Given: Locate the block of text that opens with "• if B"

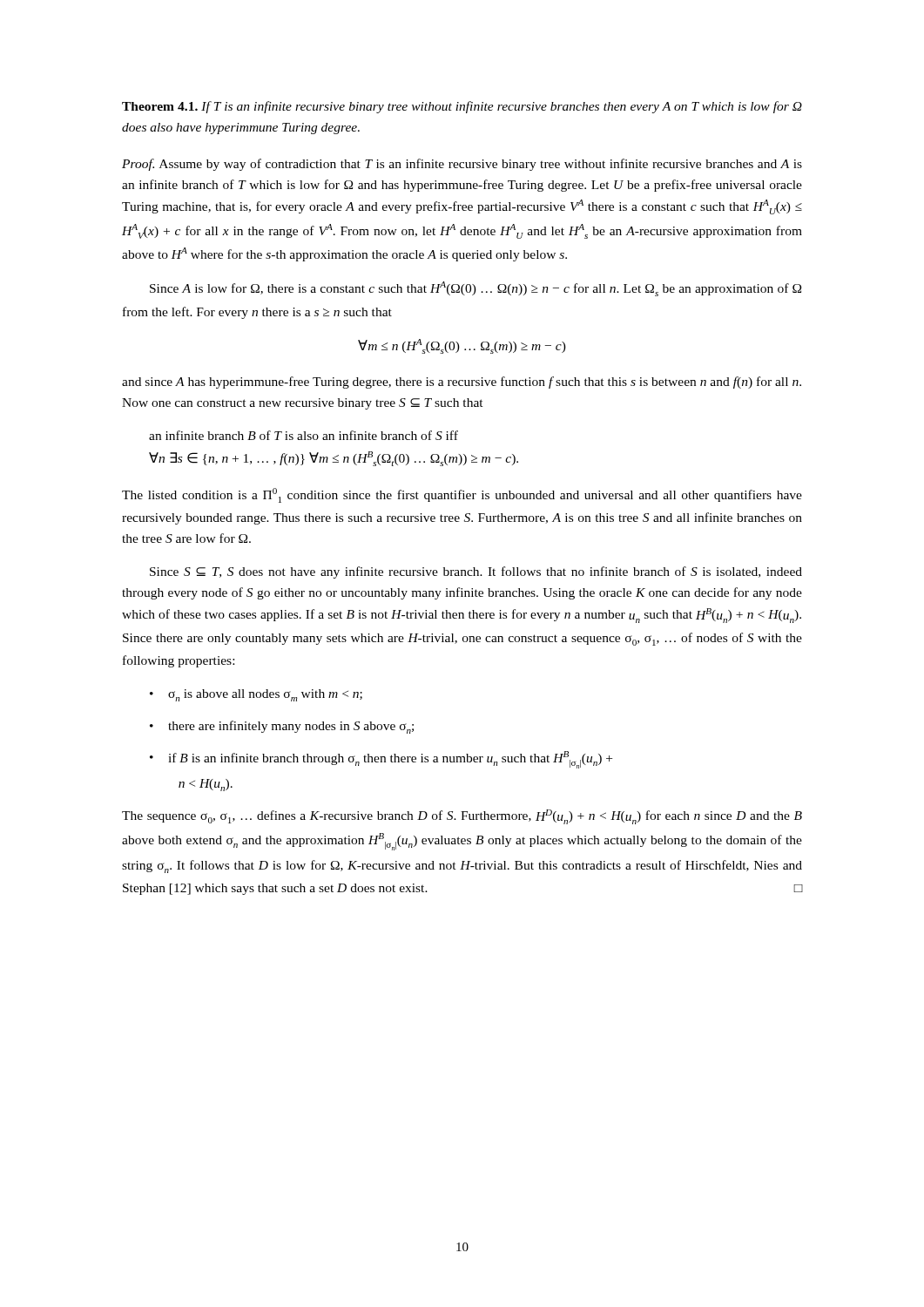Looking at the screenshot, I should tap(475, 771).
